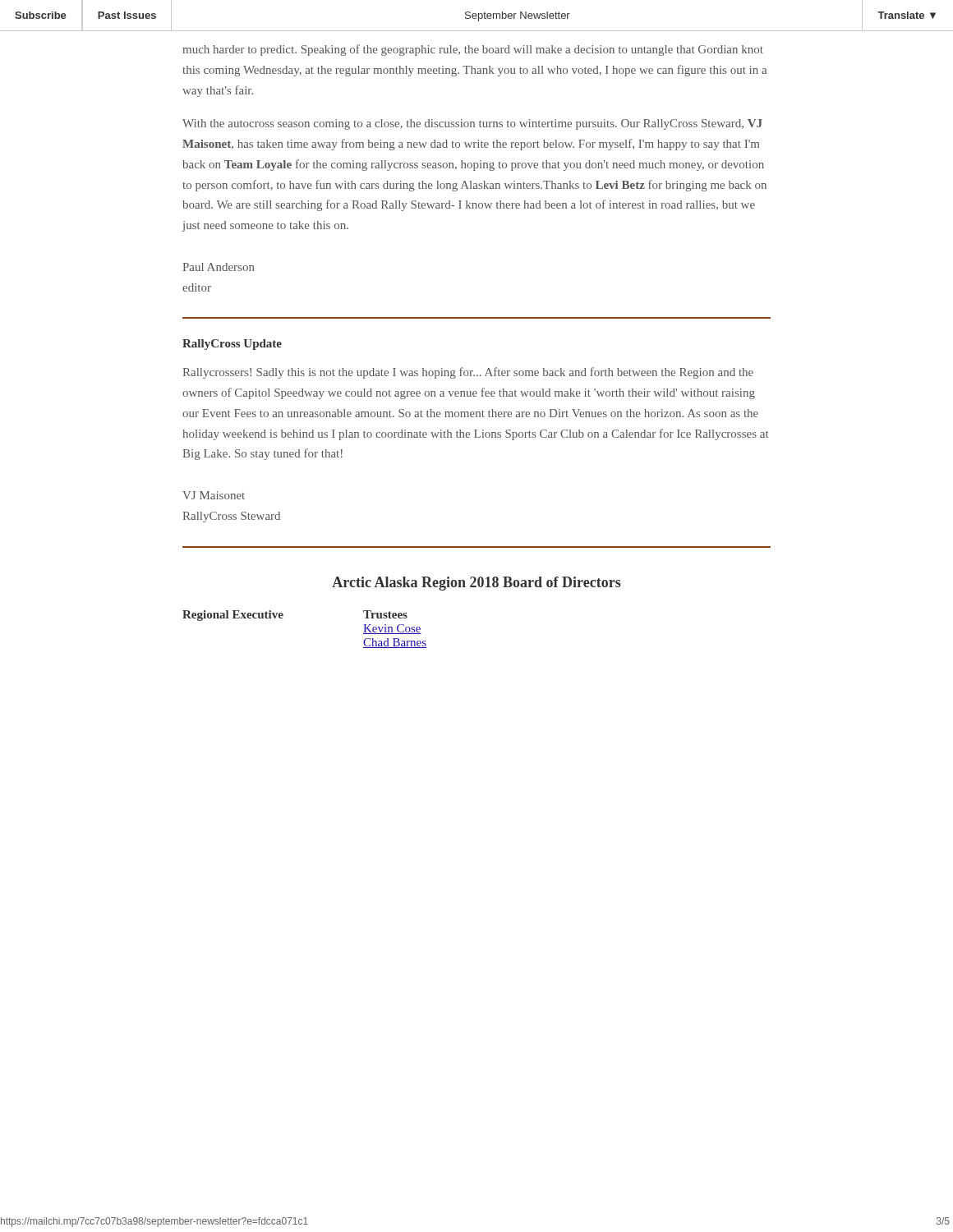The image size is (953, 1232).
Task: Select the block starting "RallyCross Update"
Action: click(x=232, y=345)
